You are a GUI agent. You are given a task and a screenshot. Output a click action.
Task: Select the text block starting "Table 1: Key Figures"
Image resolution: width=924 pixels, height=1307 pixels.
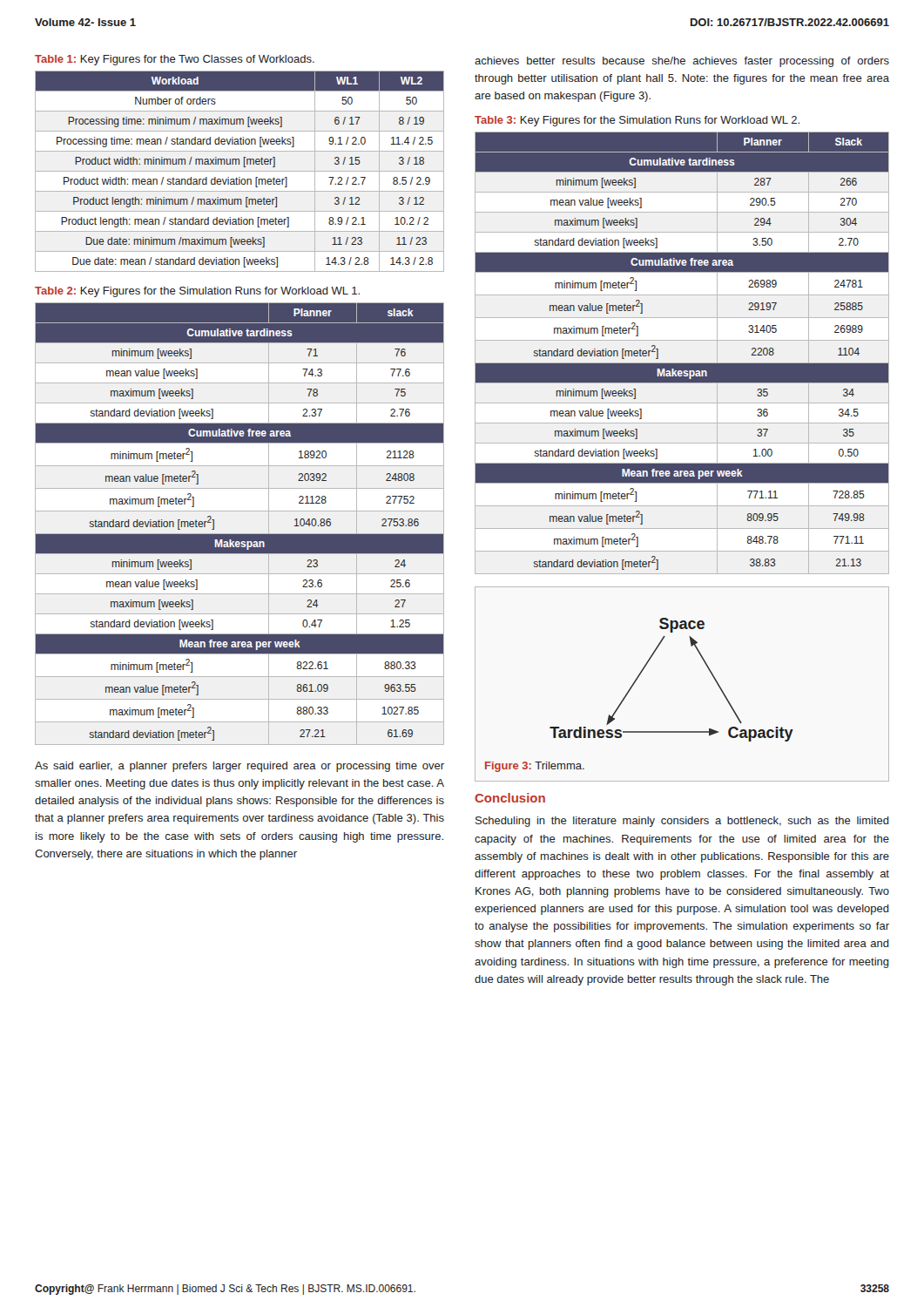coord(175,59)
